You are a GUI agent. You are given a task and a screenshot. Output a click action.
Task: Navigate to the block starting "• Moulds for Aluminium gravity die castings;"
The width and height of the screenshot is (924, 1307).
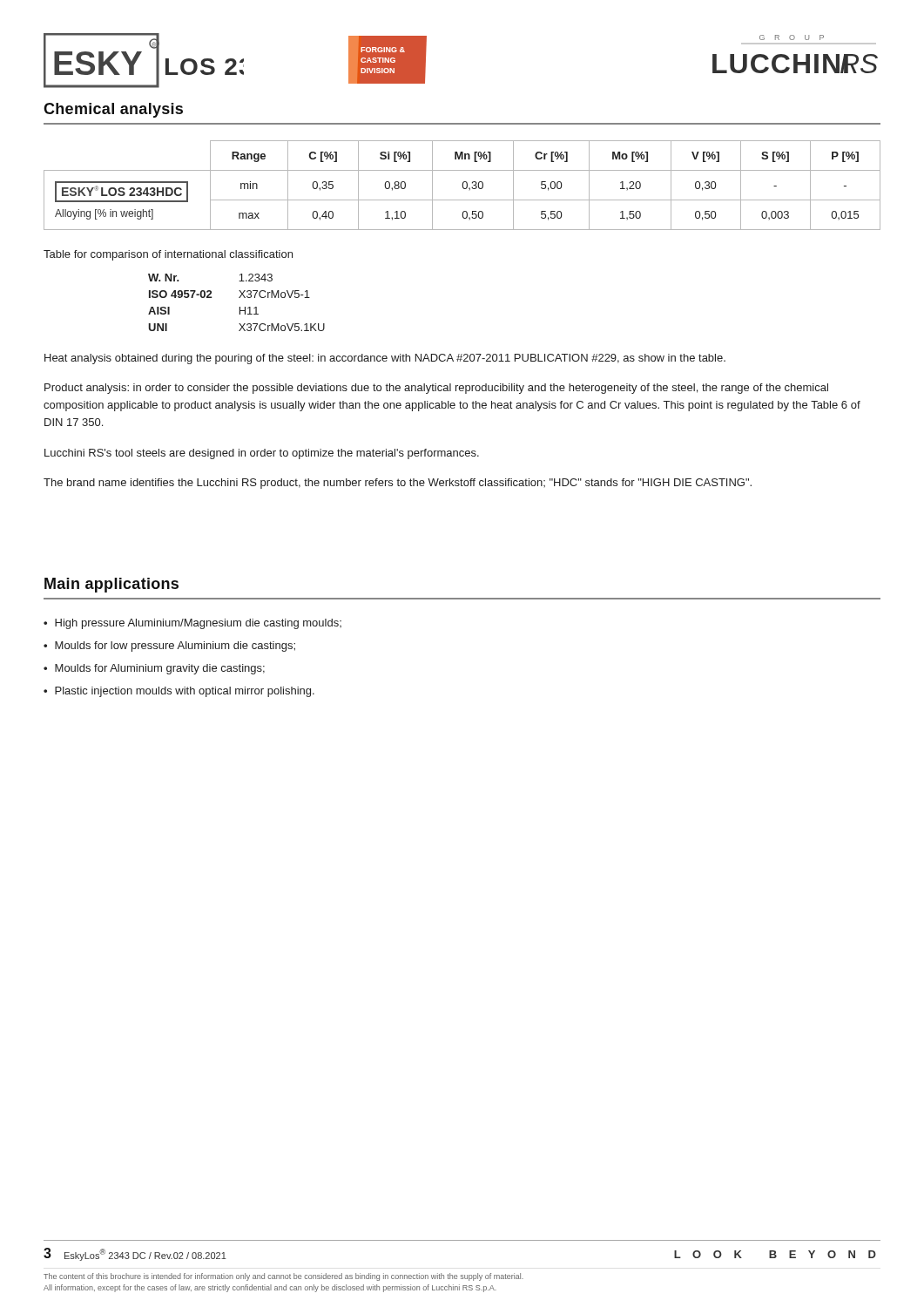(x=154, y=669)
